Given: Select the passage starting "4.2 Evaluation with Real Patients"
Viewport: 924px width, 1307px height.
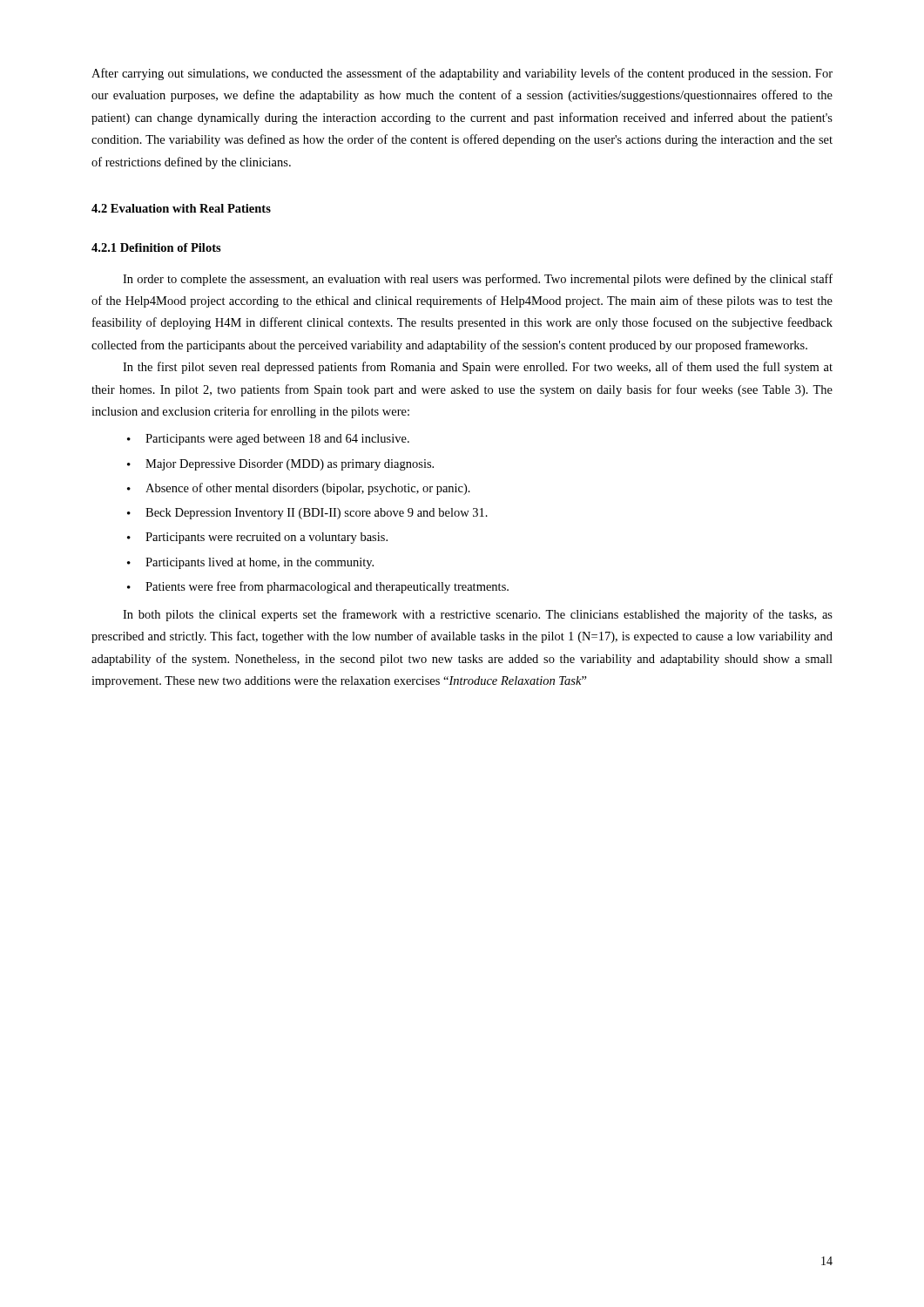Looking at the screenshot, I should (181, 208).
